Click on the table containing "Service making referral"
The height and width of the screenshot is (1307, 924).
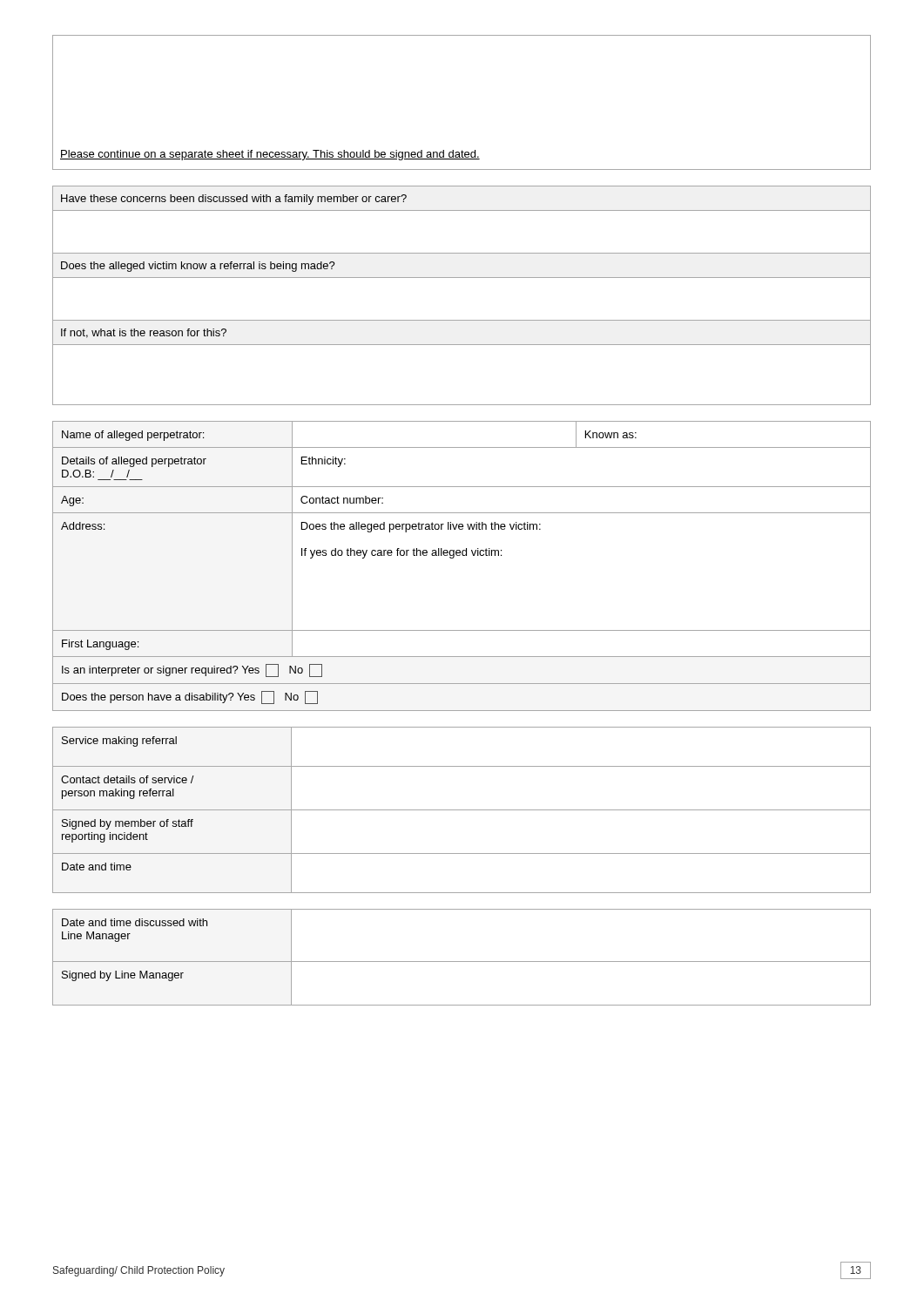pyautogui.click(x=462, y=810)
